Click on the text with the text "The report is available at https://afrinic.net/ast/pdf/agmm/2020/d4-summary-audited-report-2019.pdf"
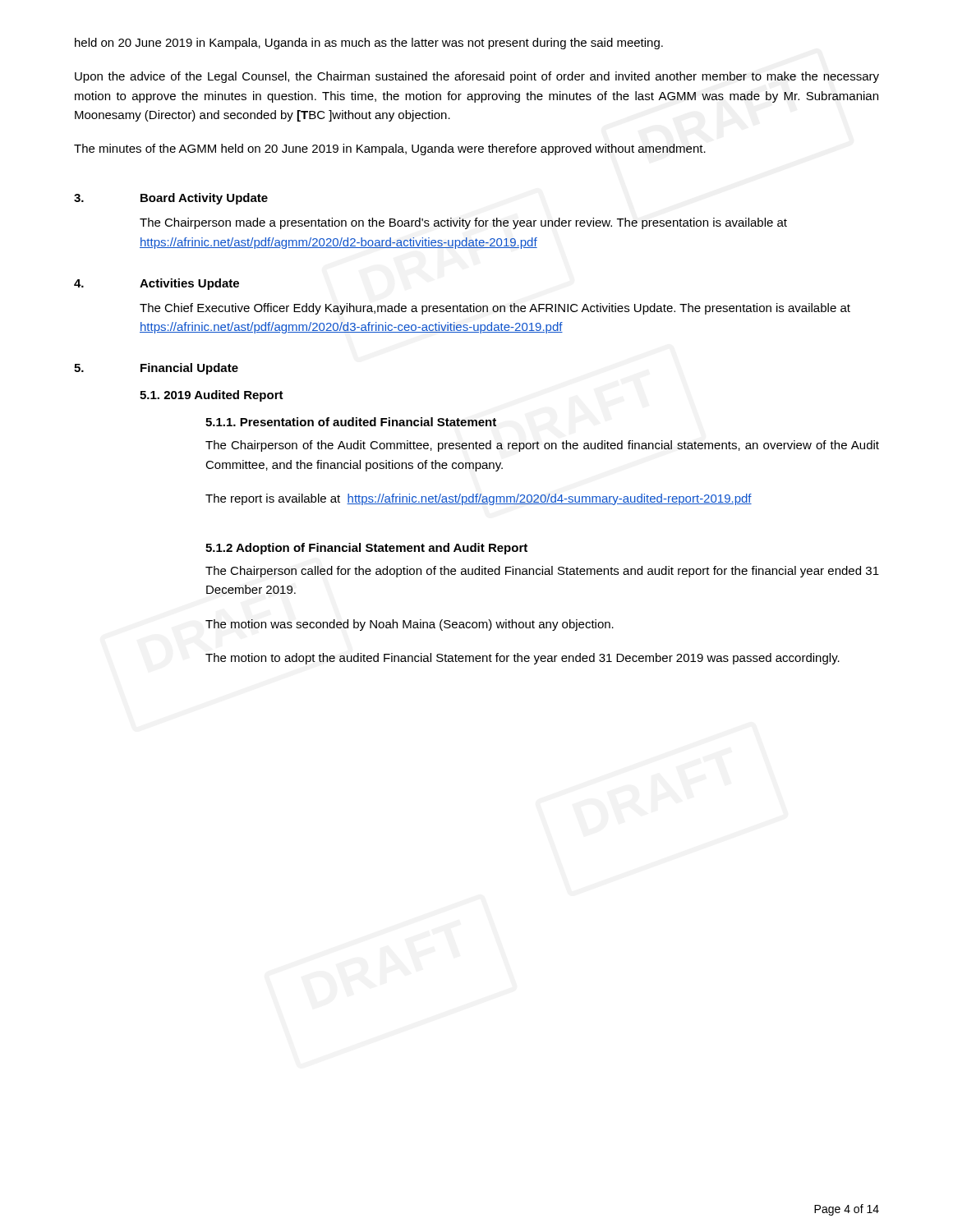Screen dimensions: 1232x953 478,498
